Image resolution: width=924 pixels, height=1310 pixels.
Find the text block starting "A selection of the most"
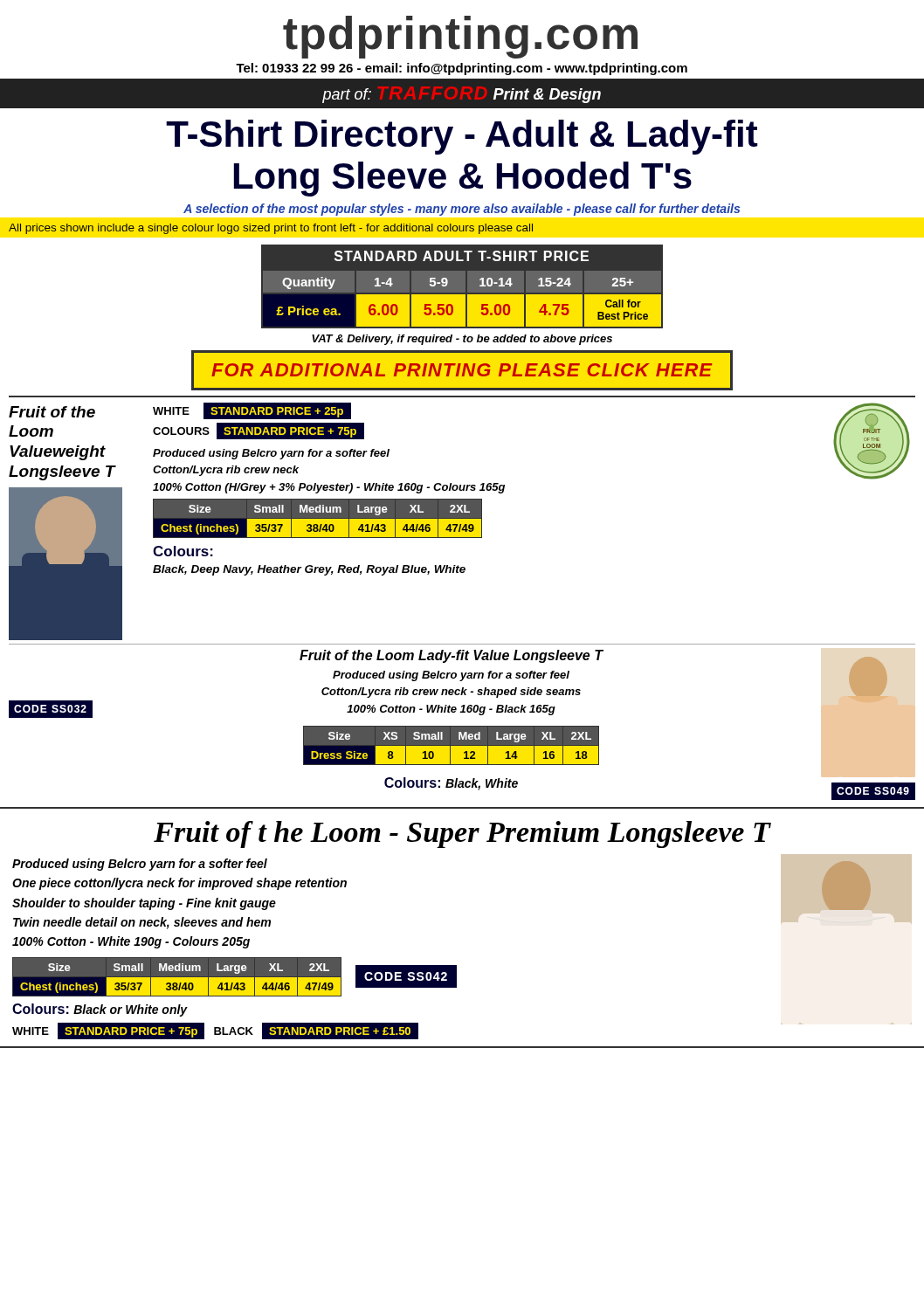coord(462,209)
